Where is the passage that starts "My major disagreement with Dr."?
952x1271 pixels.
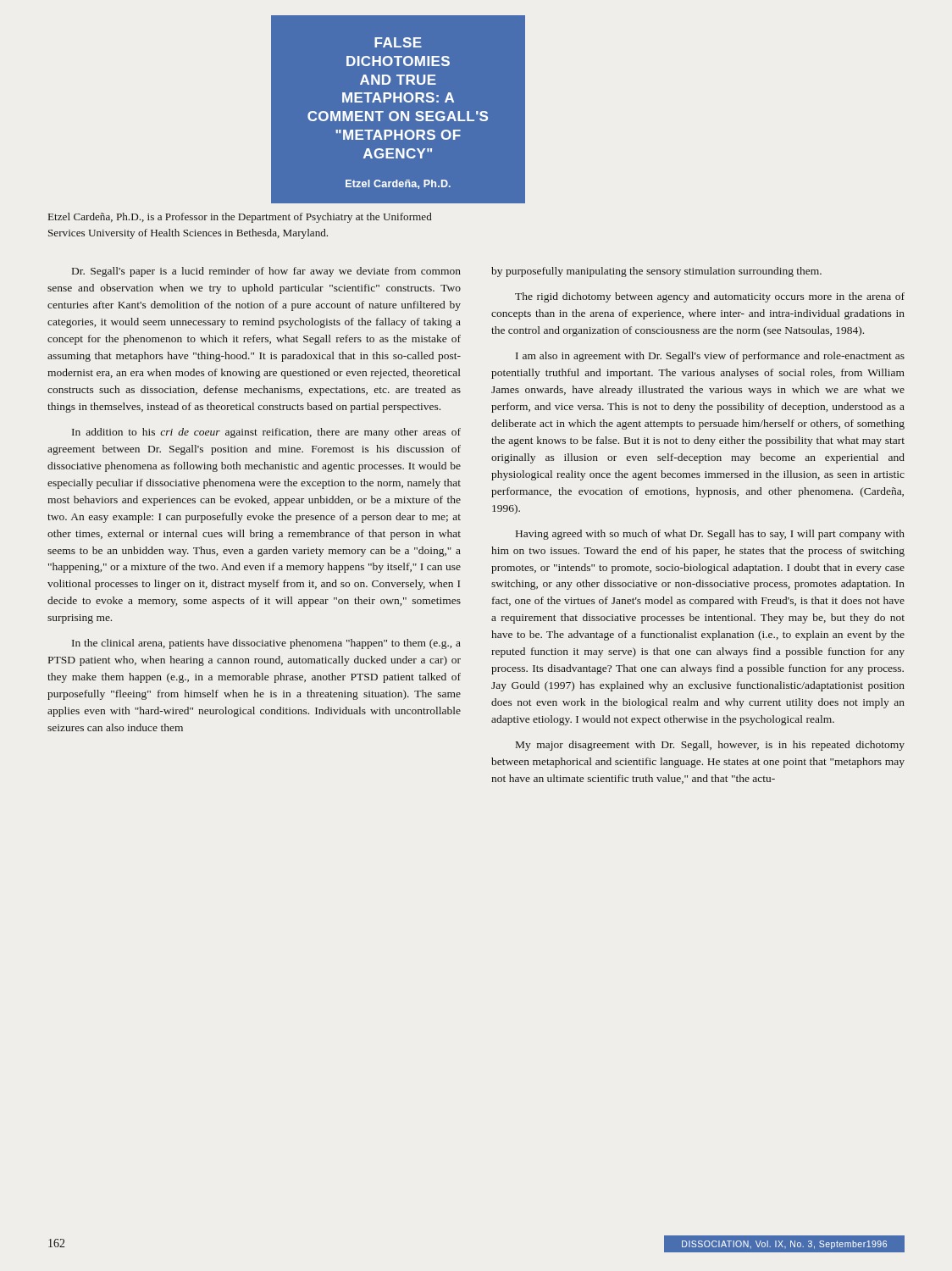[x=698, y=761]
